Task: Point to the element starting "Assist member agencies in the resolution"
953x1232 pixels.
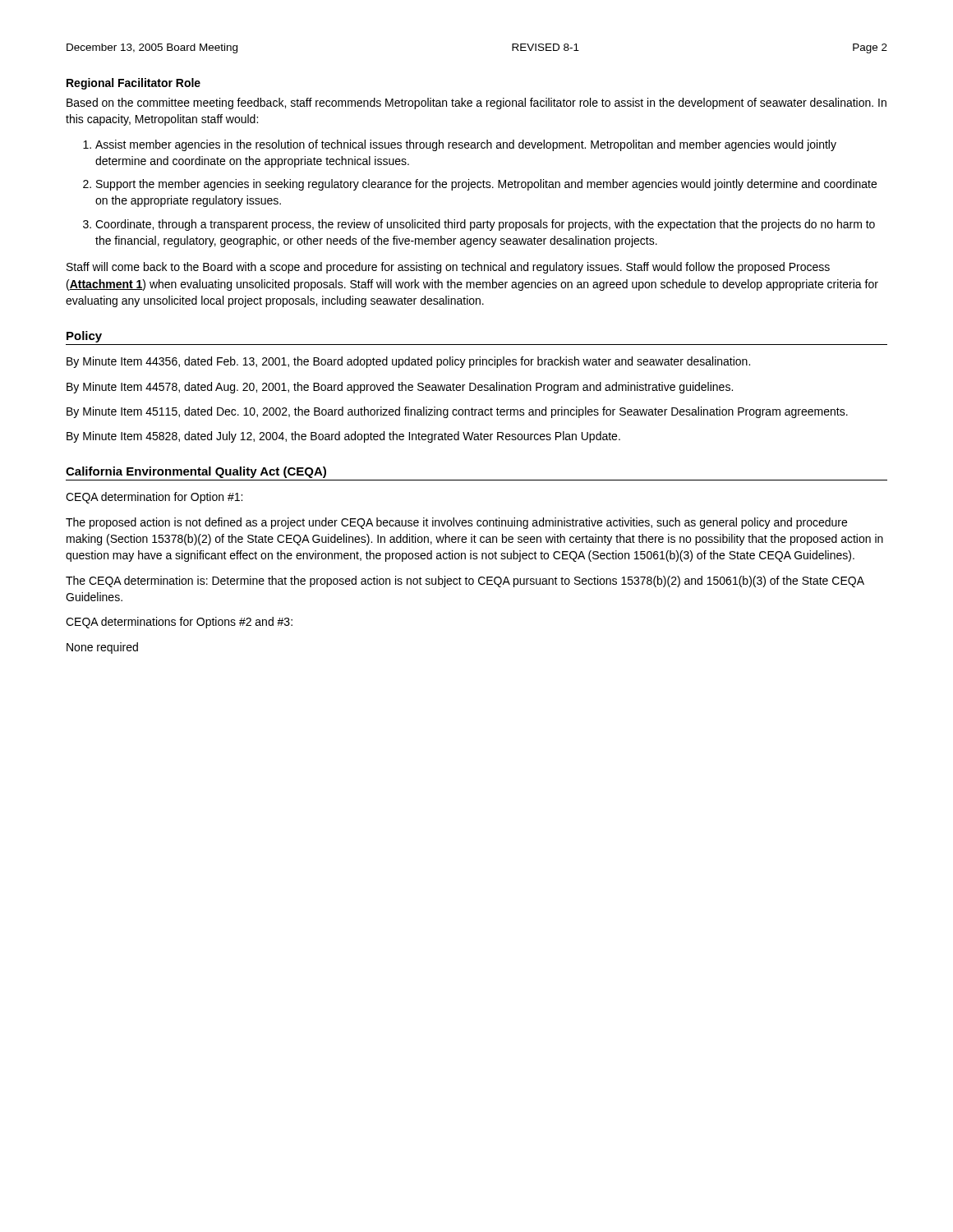Action: point(466,153)
